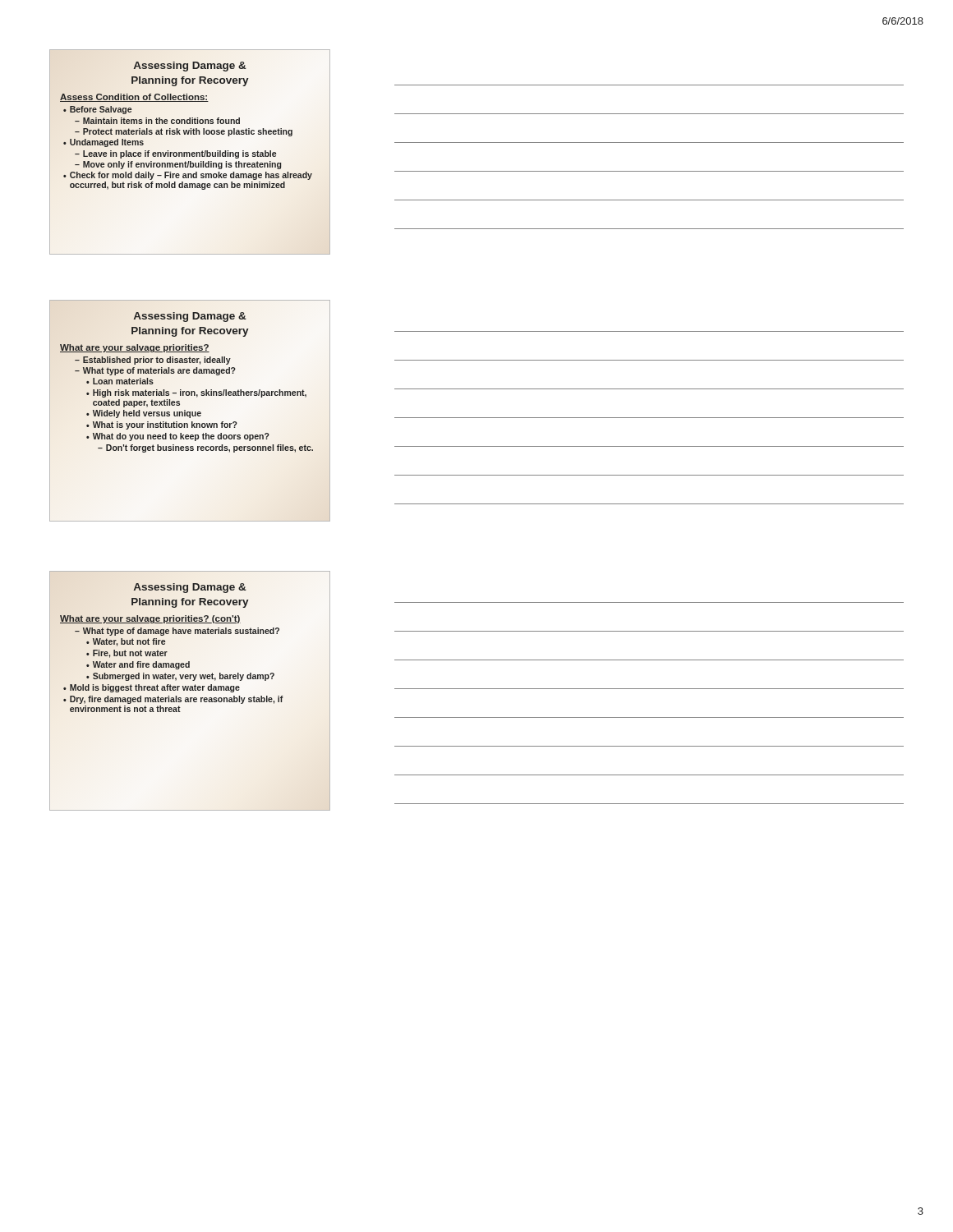
Task: Find the passage starting "•Water and fire damaged"
Action: (x=138, y=665)
